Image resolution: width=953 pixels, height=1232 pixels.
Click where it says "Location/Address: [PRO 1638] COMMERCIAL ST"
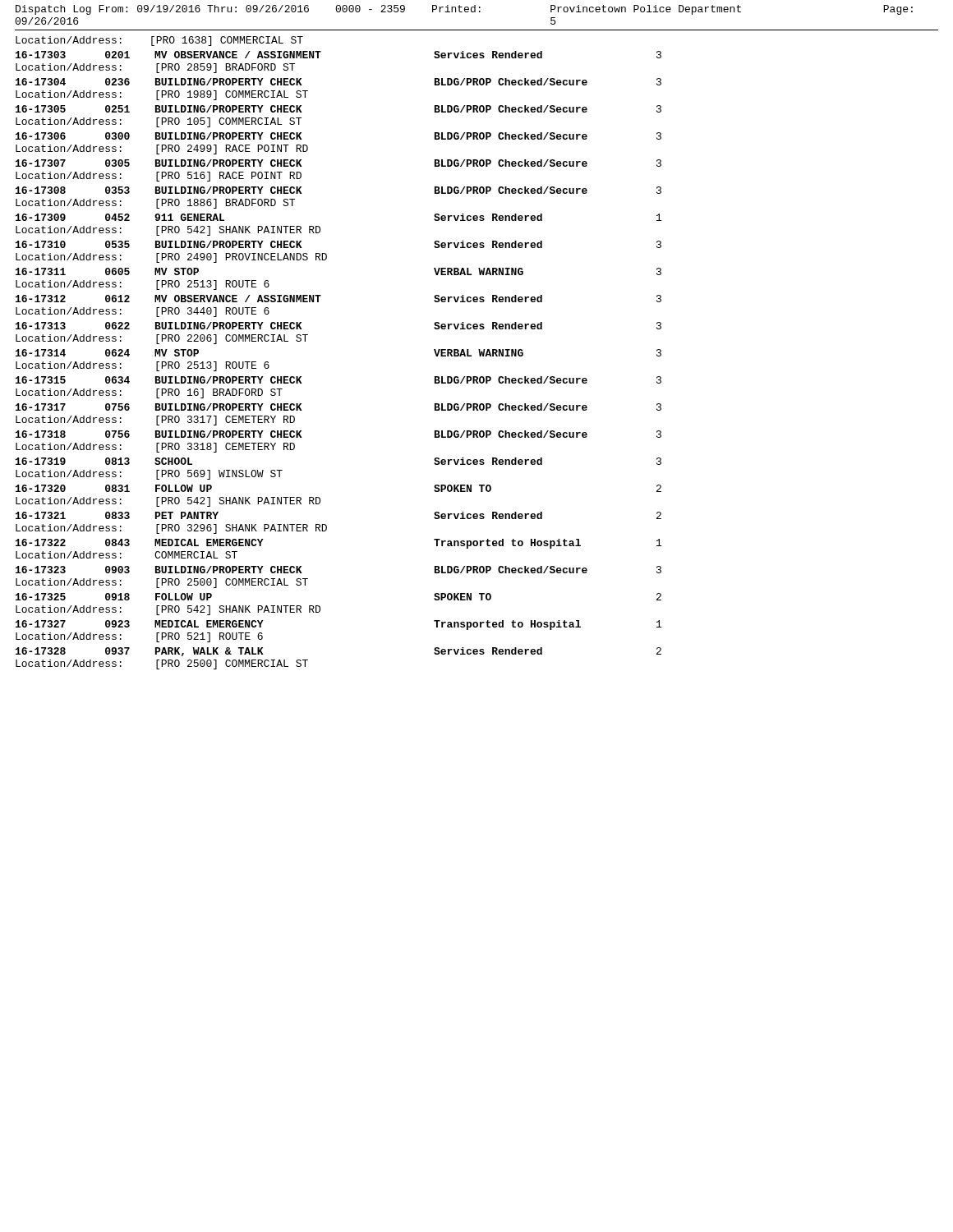click(x=159, y=41)
